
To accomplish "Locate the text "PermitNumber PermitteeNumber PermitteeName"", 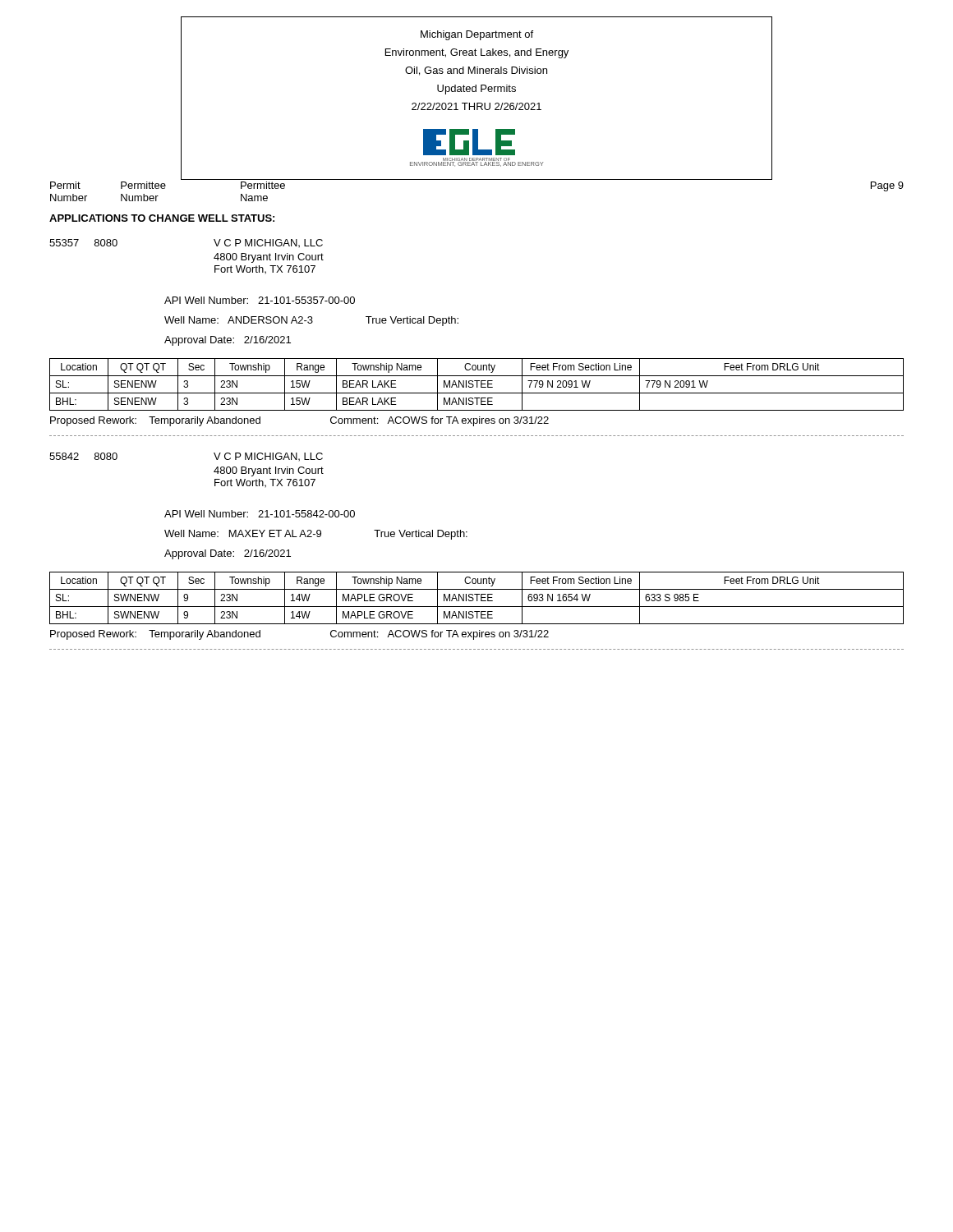I will tap(167, 191).
